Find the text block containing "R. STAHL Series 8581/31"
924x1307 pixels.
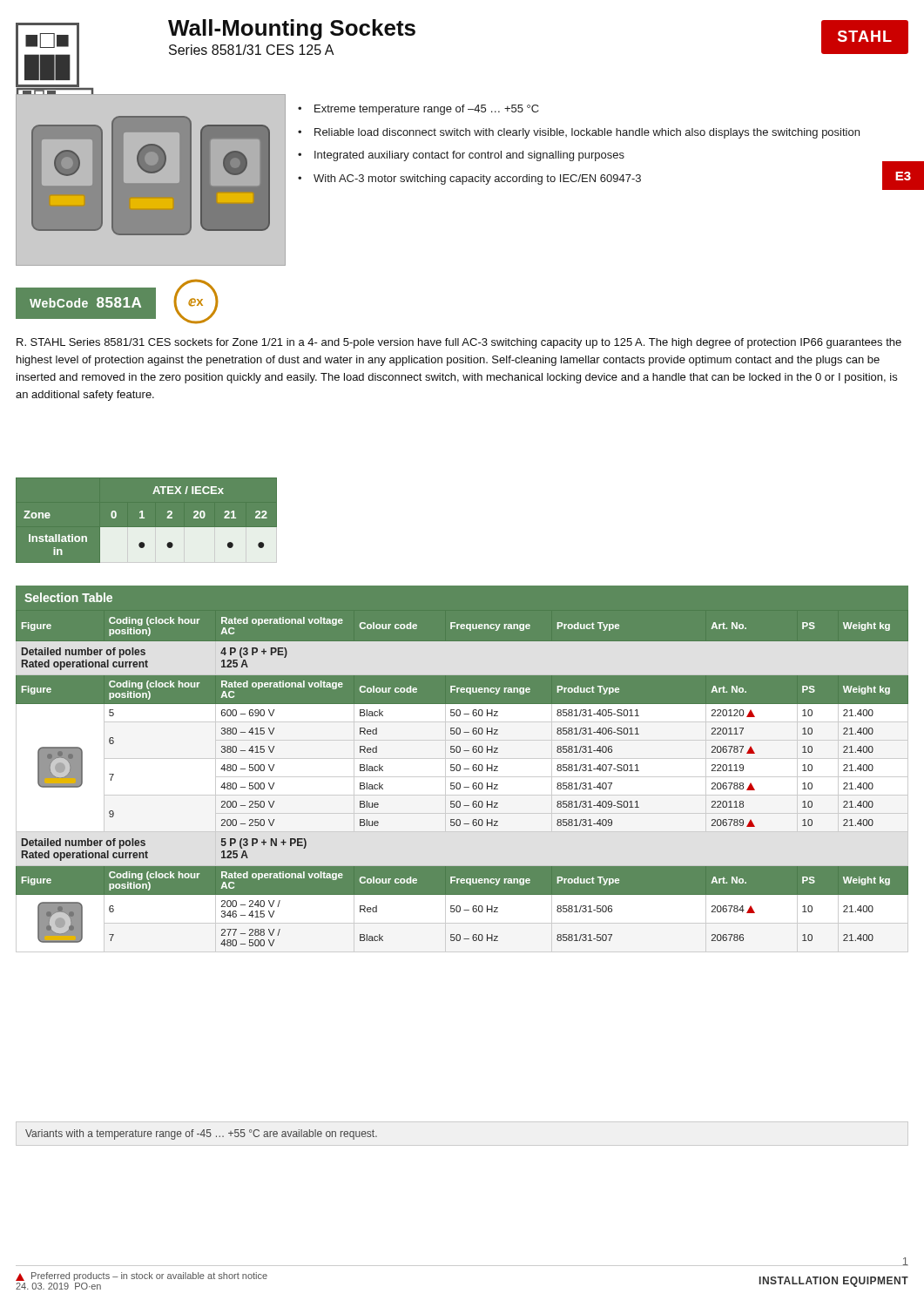[x=459, y=368]
